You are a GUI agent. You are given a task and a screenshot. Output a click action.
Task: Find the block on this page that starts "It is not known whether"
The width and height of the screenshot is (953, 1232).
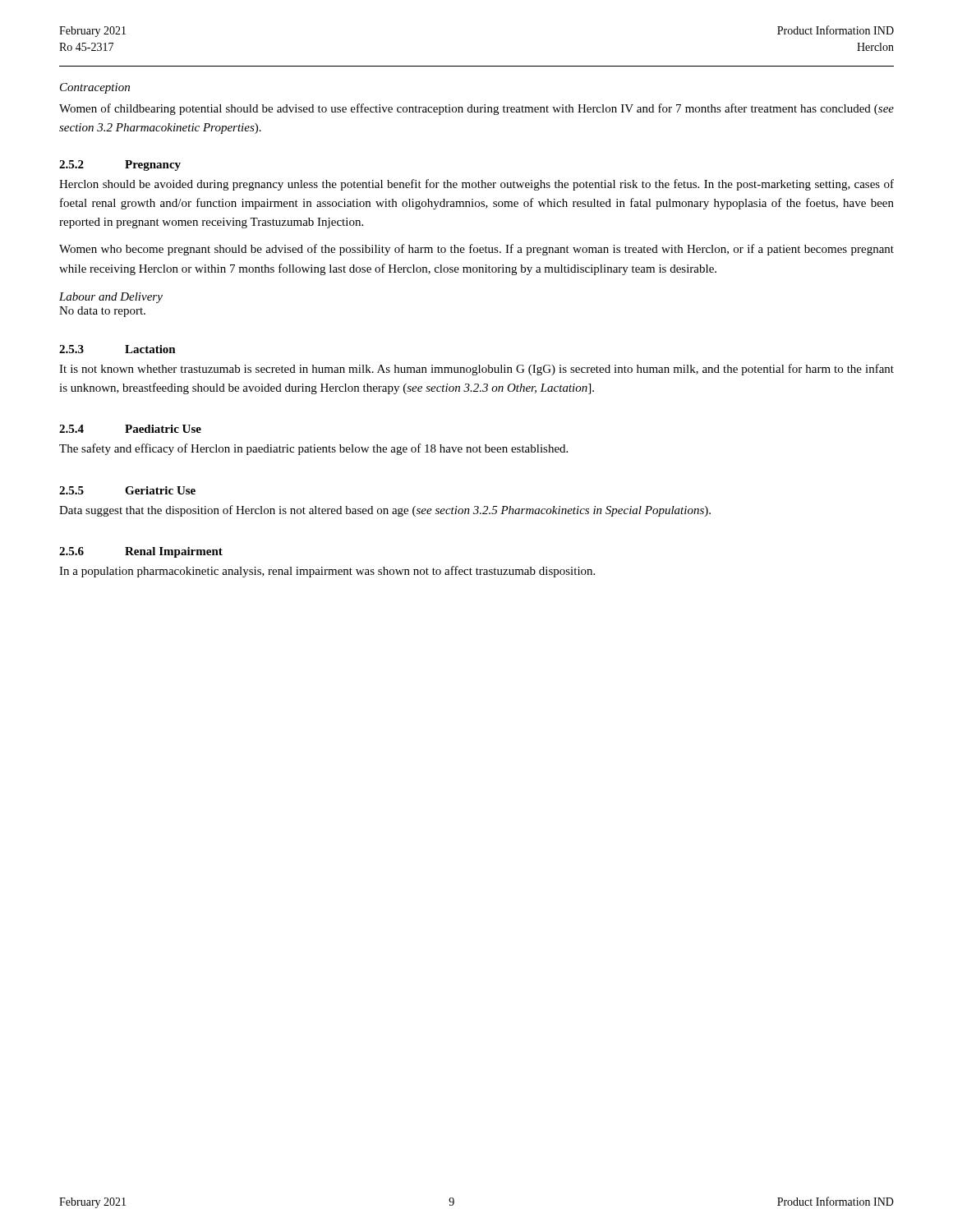(x=476, y=378)
